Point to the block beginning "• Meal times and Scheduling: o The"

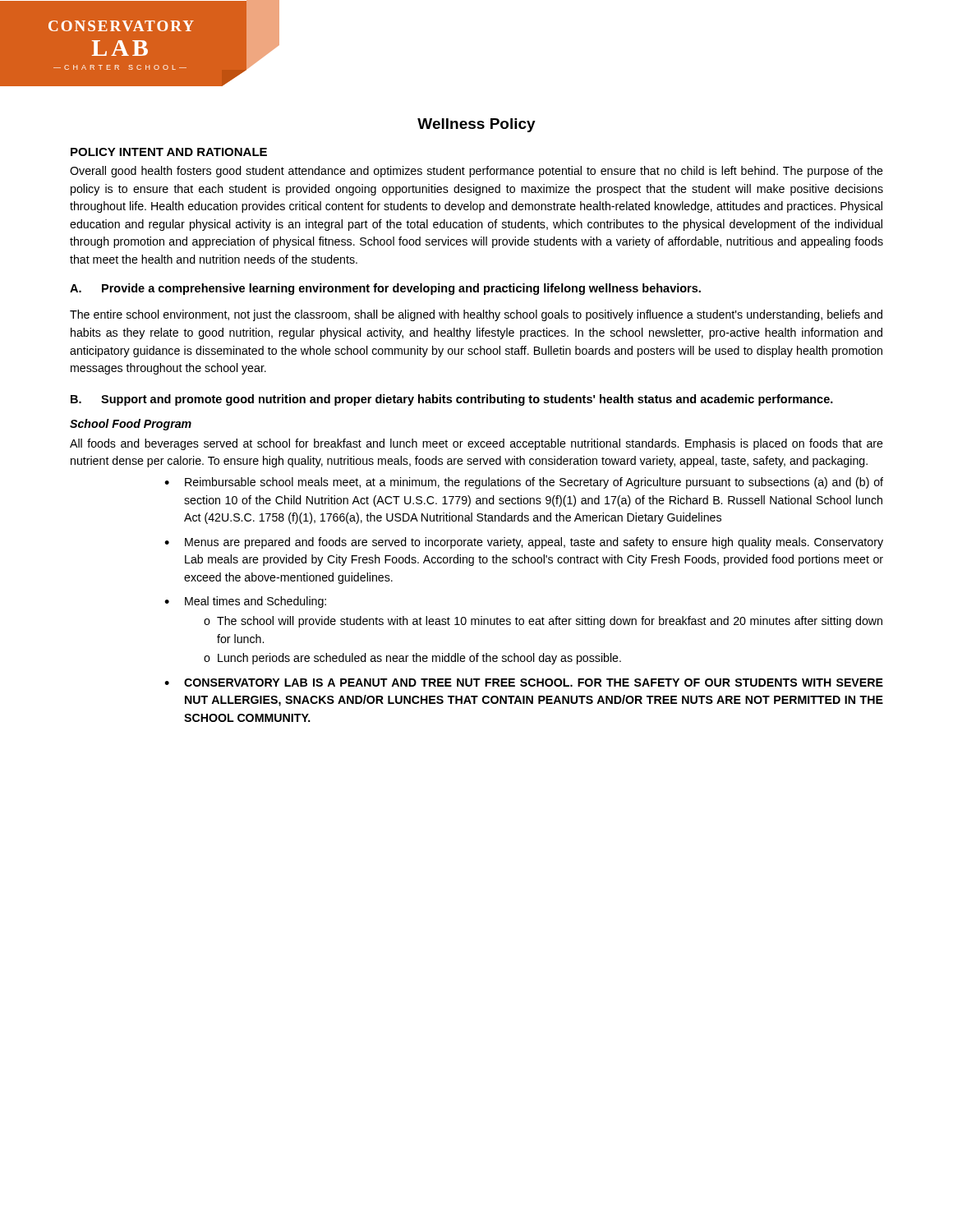coord(524,630)
